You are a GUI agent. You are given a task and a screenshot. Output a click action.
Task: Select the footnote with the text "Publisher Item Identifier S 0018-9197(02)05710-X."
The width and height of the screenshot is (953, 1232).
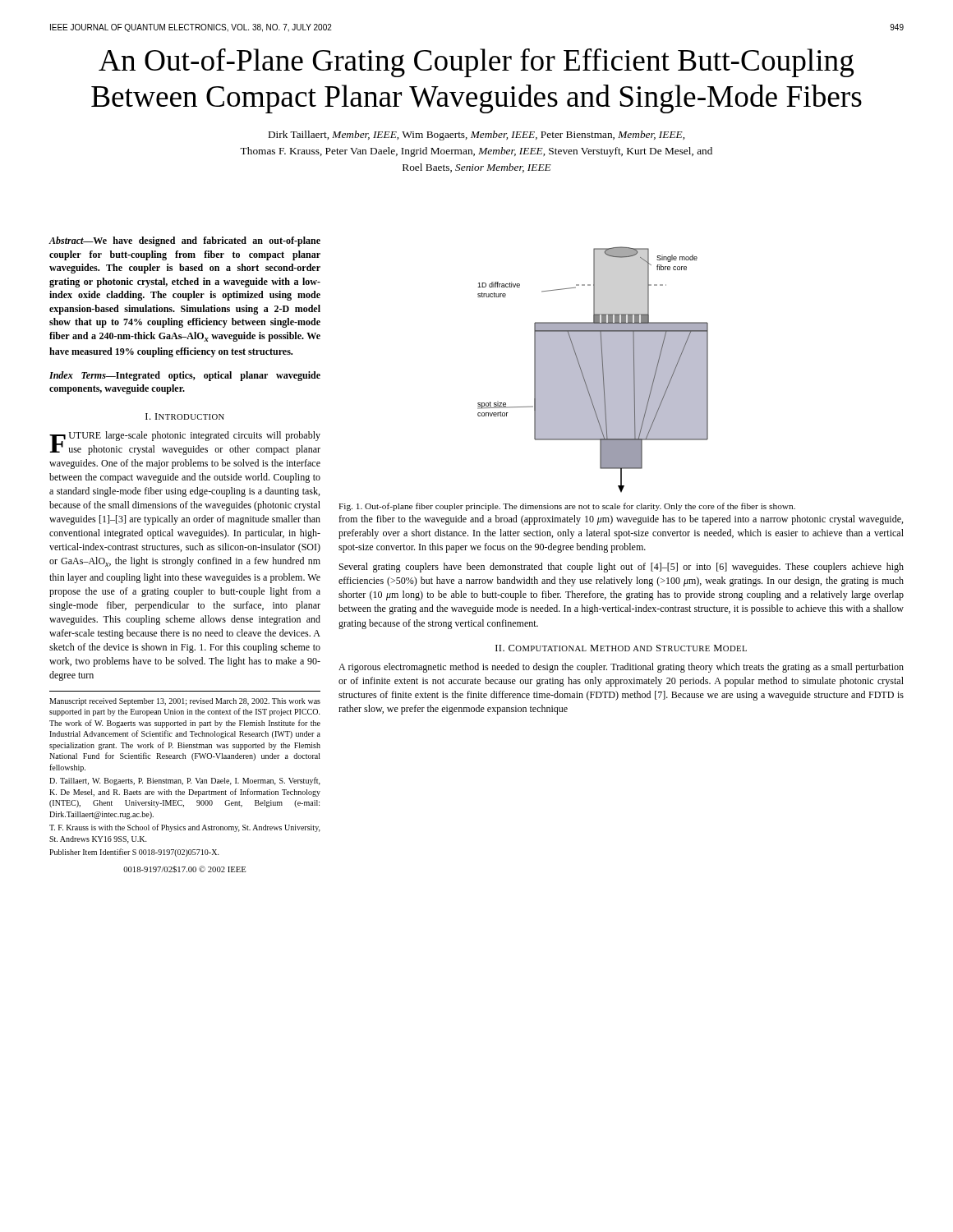pyautogui.click(x=134, y=852)
